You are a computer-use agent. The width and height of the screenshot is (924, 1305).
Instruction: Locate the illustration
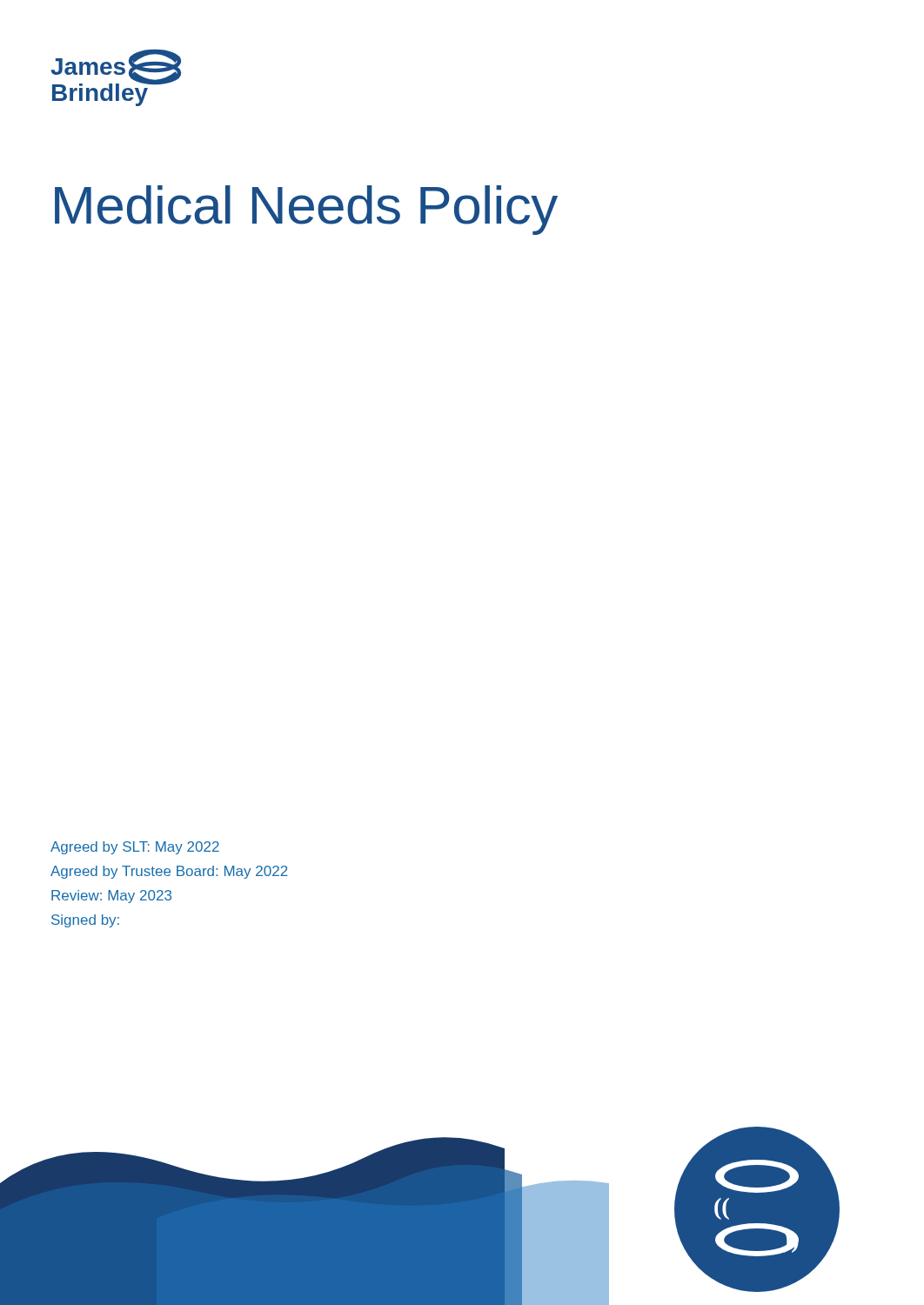462,1205
